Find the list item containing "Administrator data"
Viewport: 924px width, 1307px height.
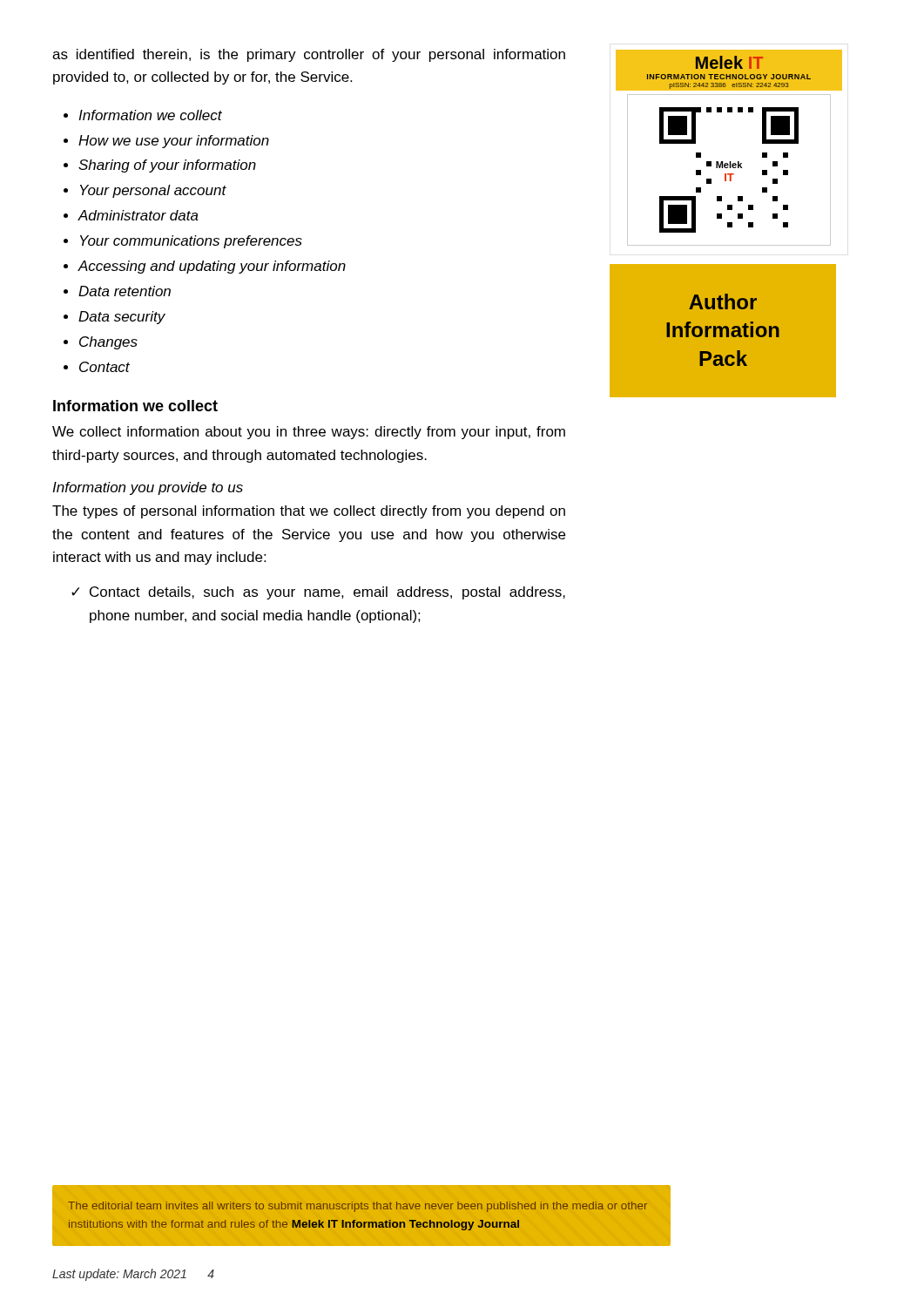[138, 215]
